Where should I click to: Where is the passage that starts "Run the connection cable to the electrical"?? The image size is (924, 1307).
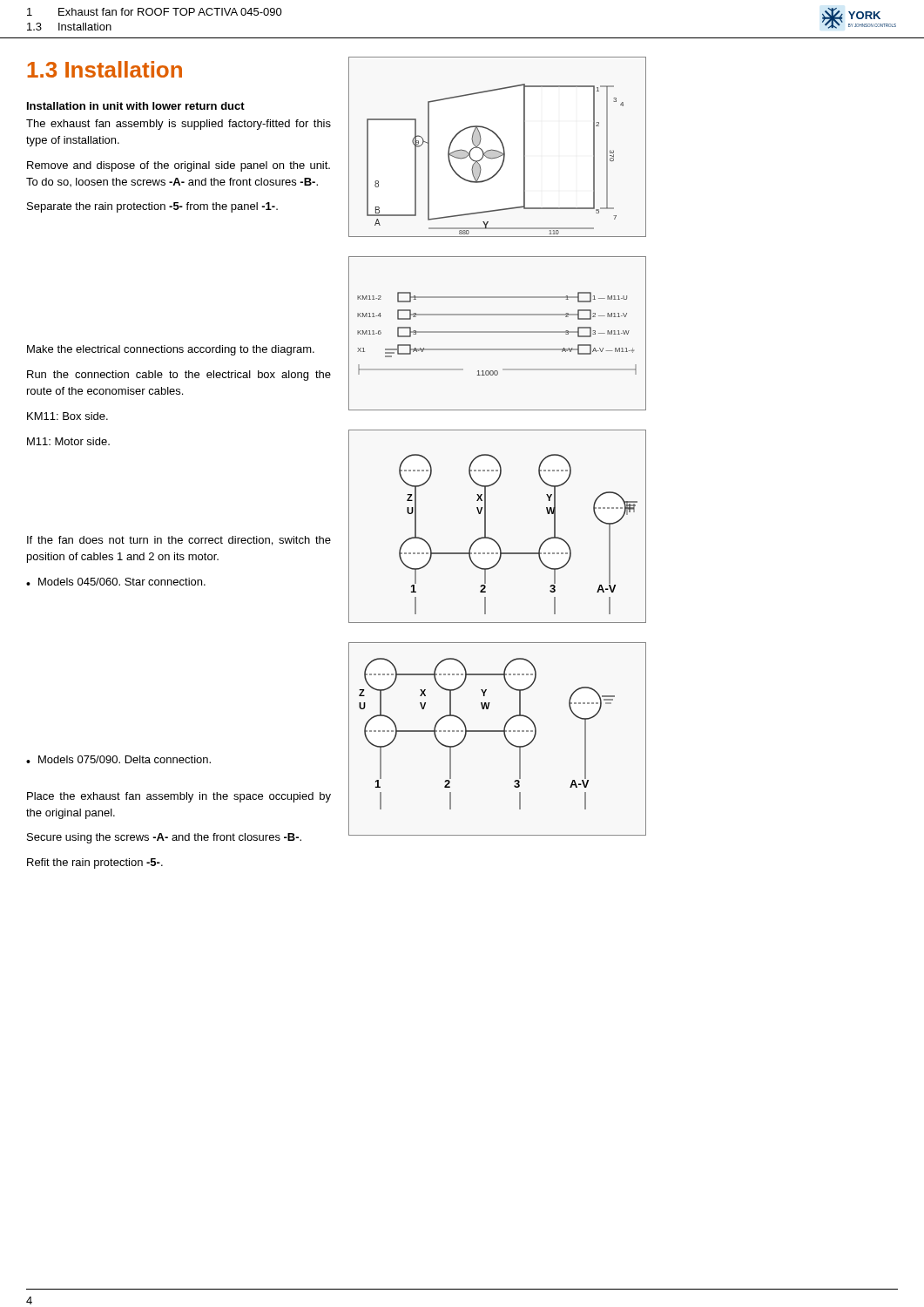[x=179, y=383]
